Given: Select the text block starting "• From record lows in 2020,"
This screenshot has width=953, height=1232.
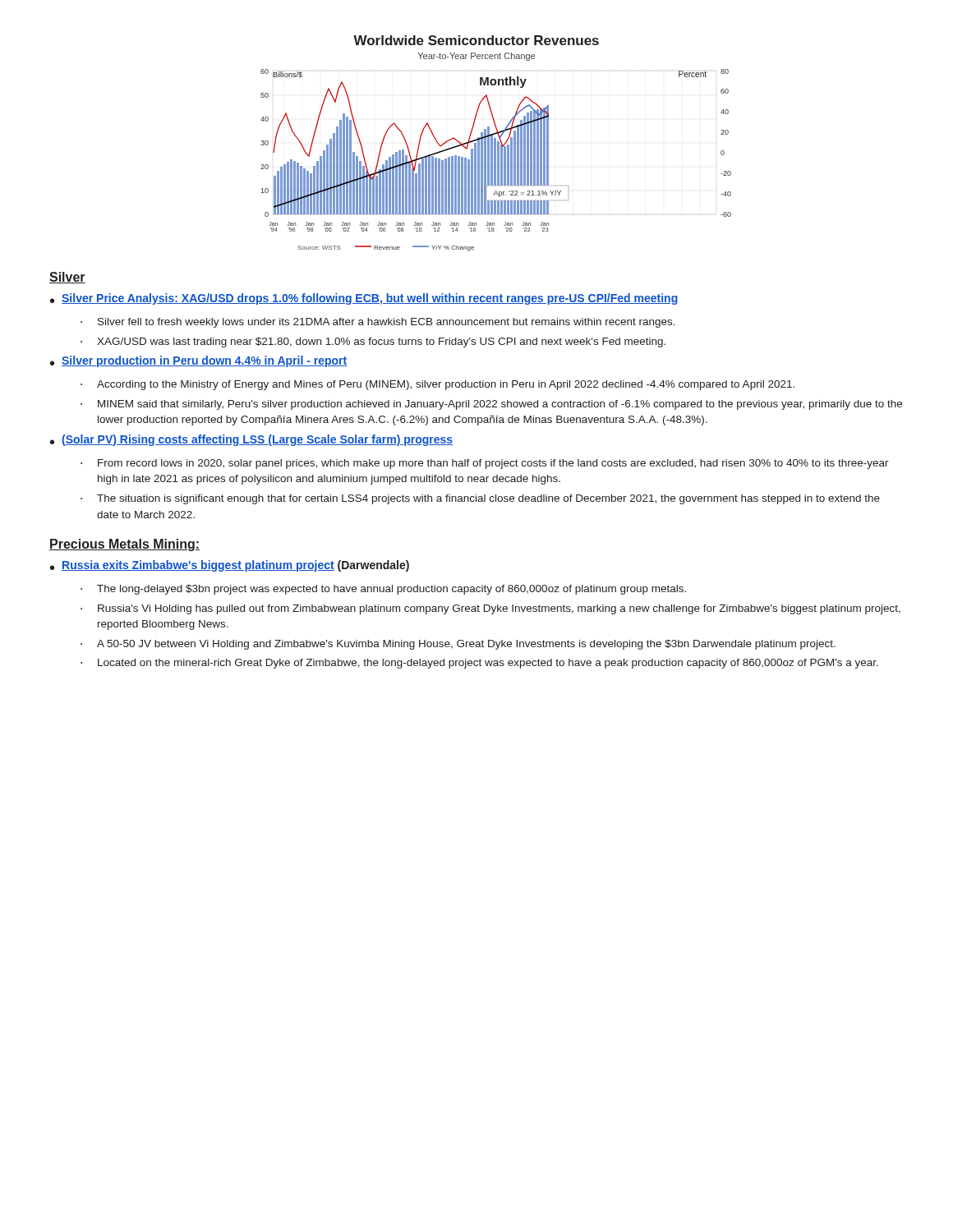Looking at the screenshot, I should (x=492, y=471).
